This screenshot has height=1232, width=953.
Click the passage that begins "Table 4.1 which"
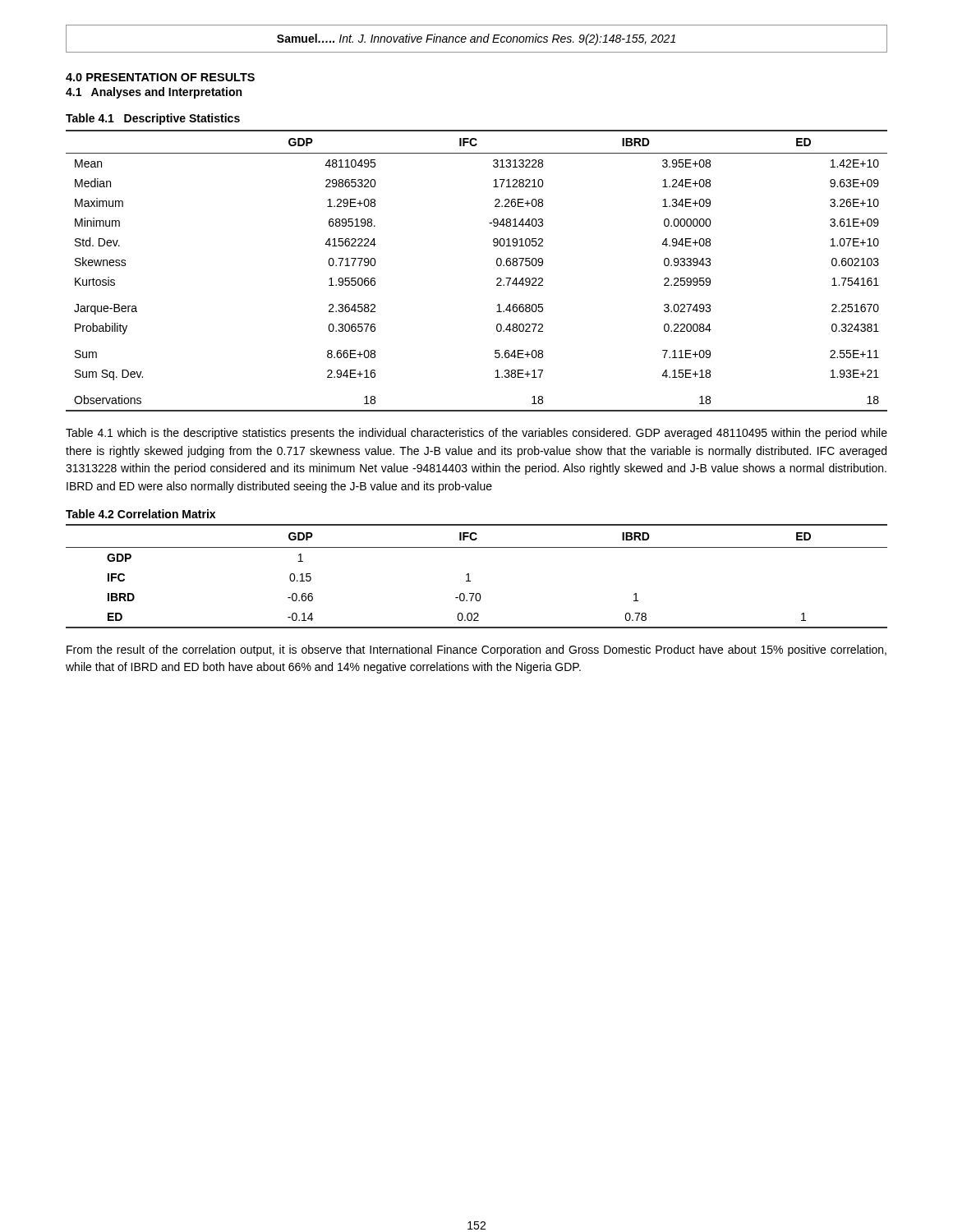pos(476,460)
